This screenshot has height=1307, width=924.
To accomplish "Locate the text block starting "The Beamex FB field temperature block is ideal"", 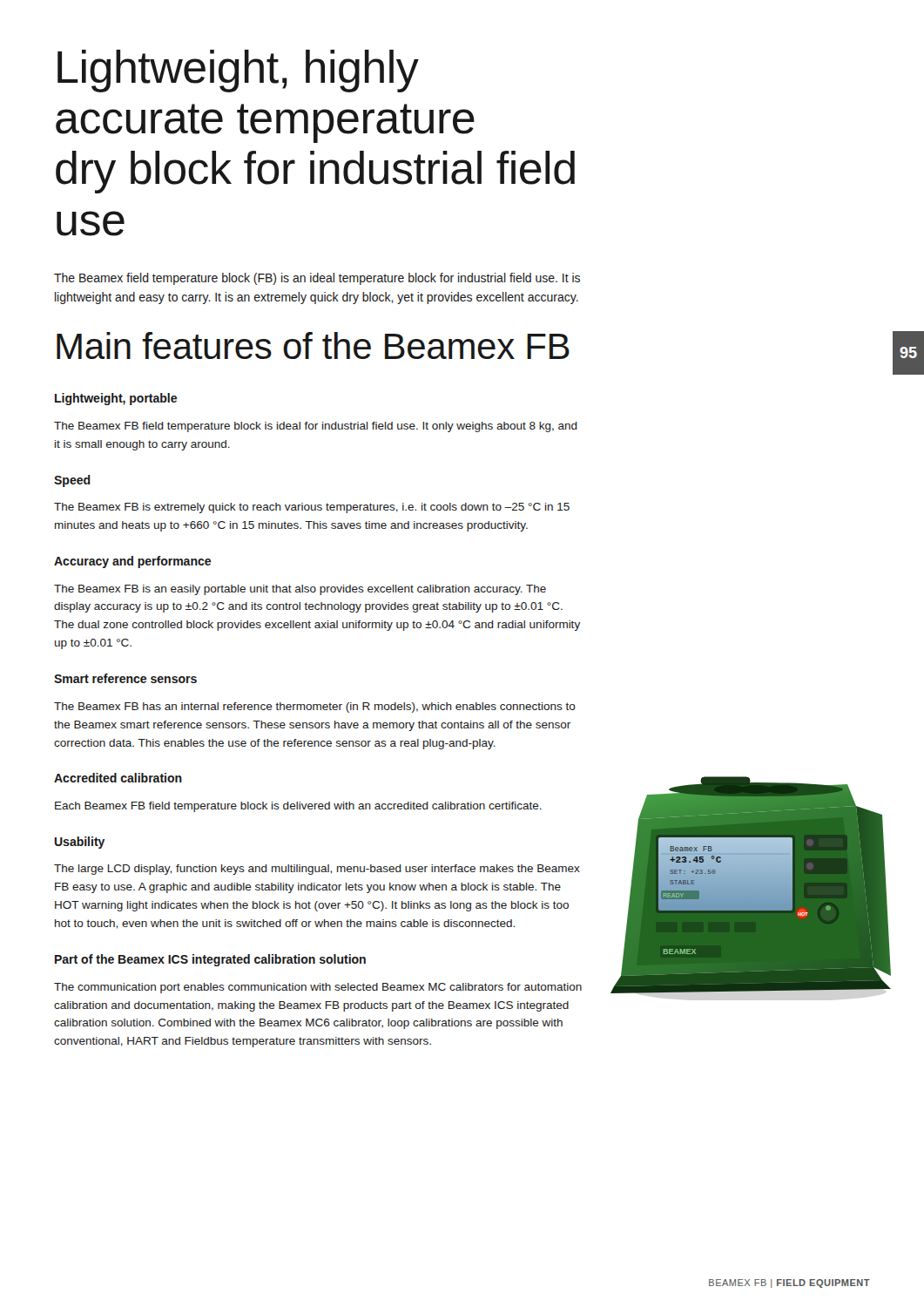I will [x=320, y=435].
